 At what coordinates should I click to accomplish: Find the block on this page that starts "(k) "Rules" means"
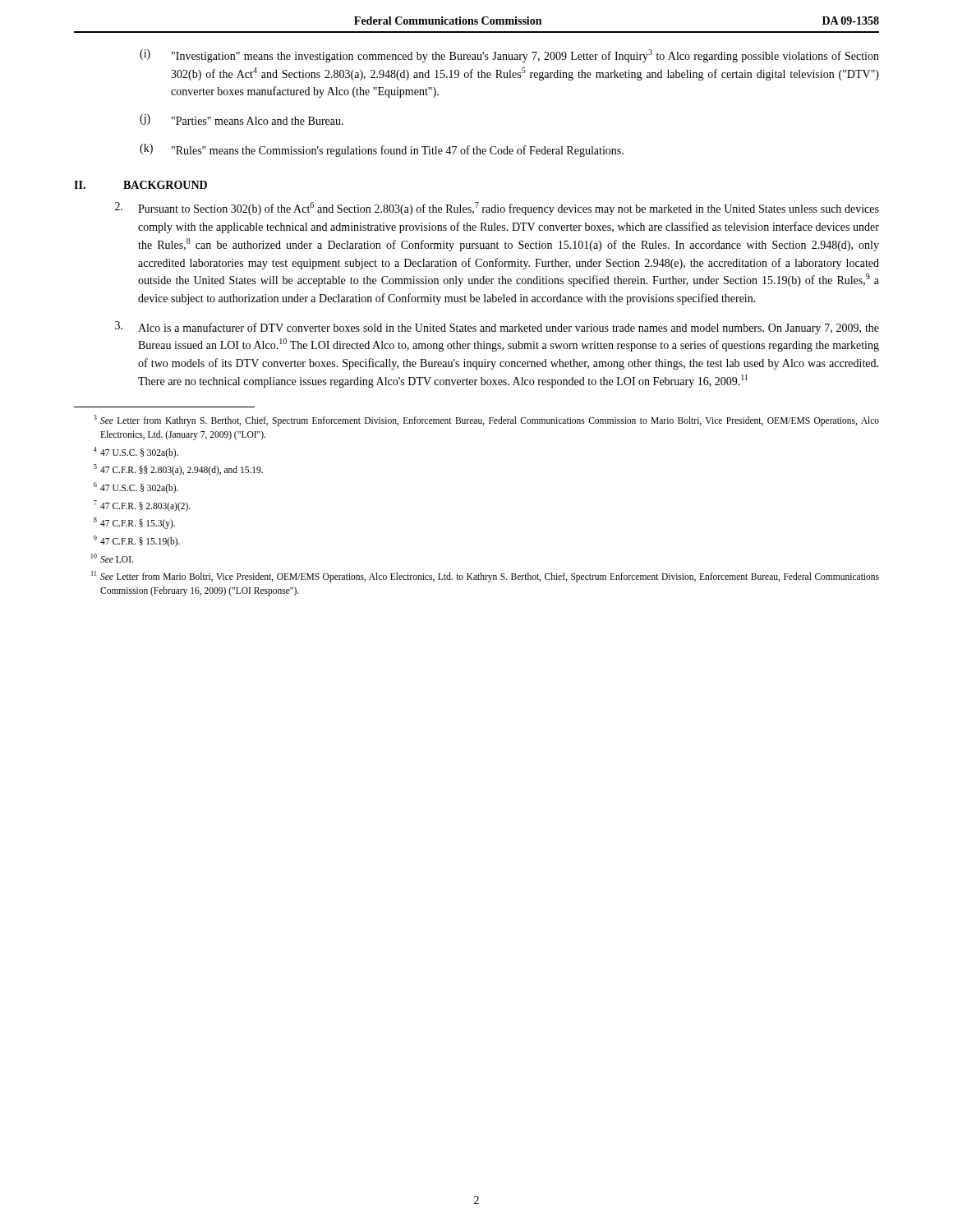click(509, 151)
